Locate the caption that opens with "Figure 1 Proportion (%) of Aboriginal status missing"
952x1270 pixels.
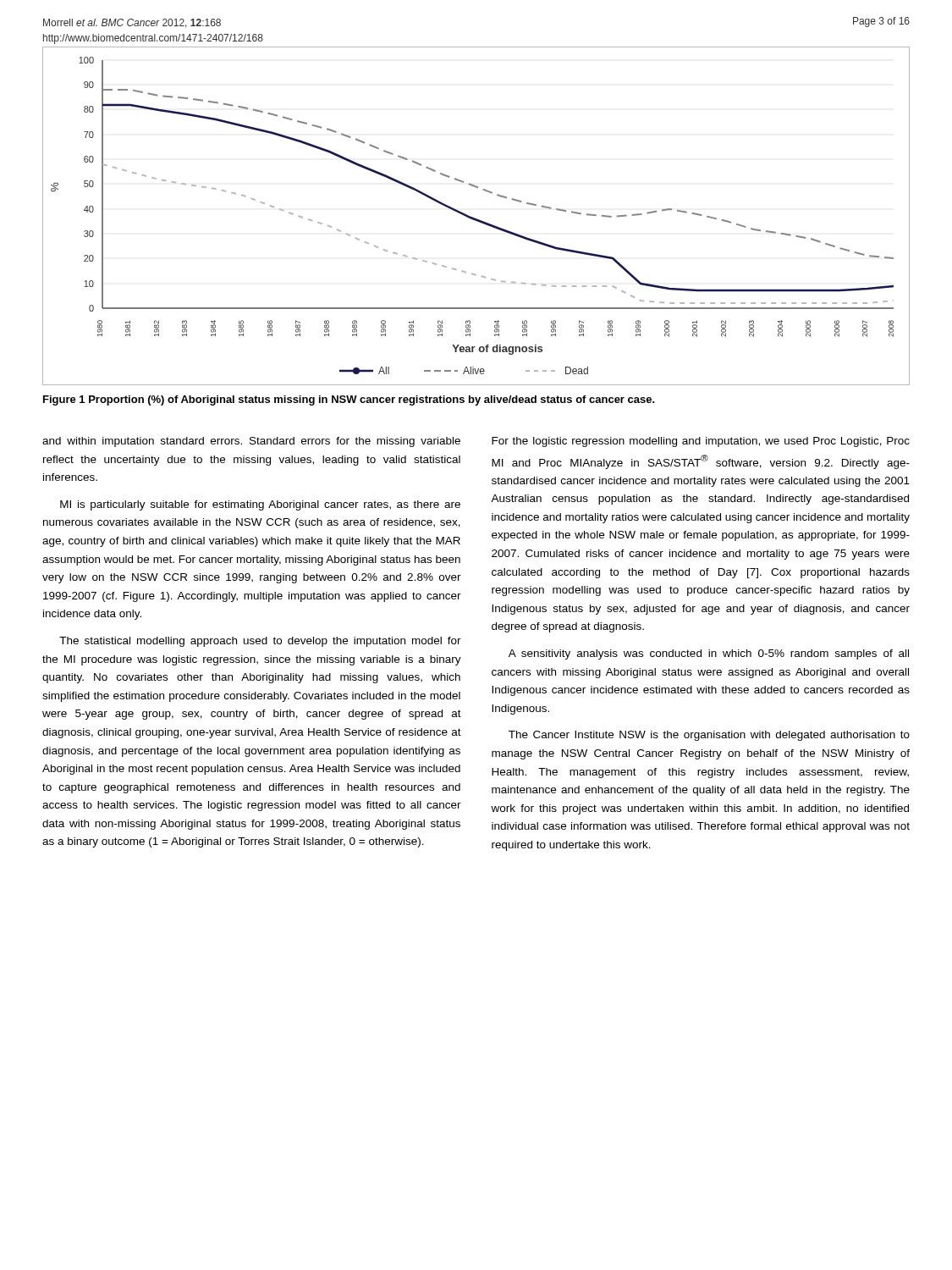tap(349, 399)
